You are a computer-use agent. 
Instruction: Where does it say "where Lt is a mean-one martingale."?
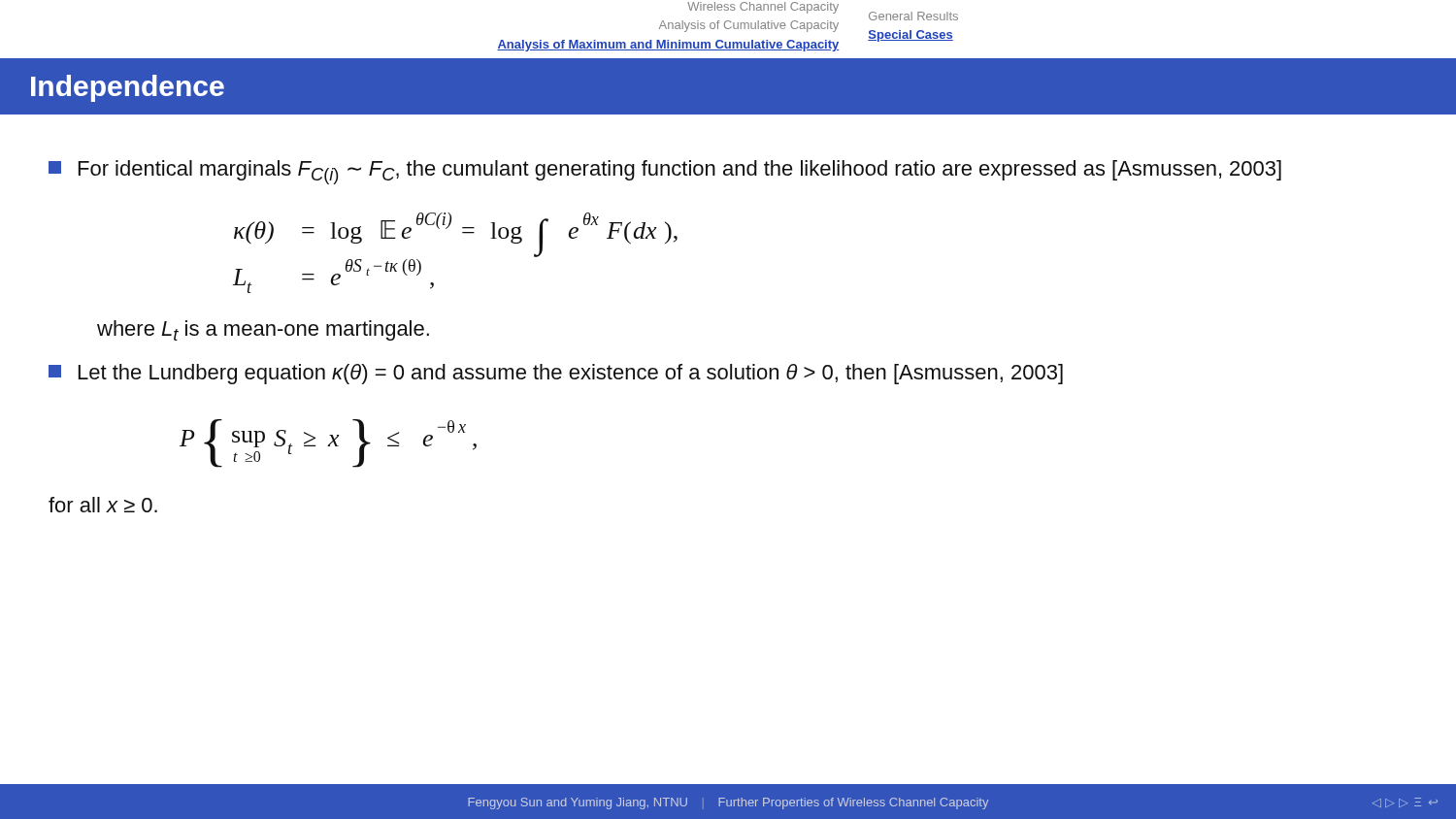pos(264,331)
